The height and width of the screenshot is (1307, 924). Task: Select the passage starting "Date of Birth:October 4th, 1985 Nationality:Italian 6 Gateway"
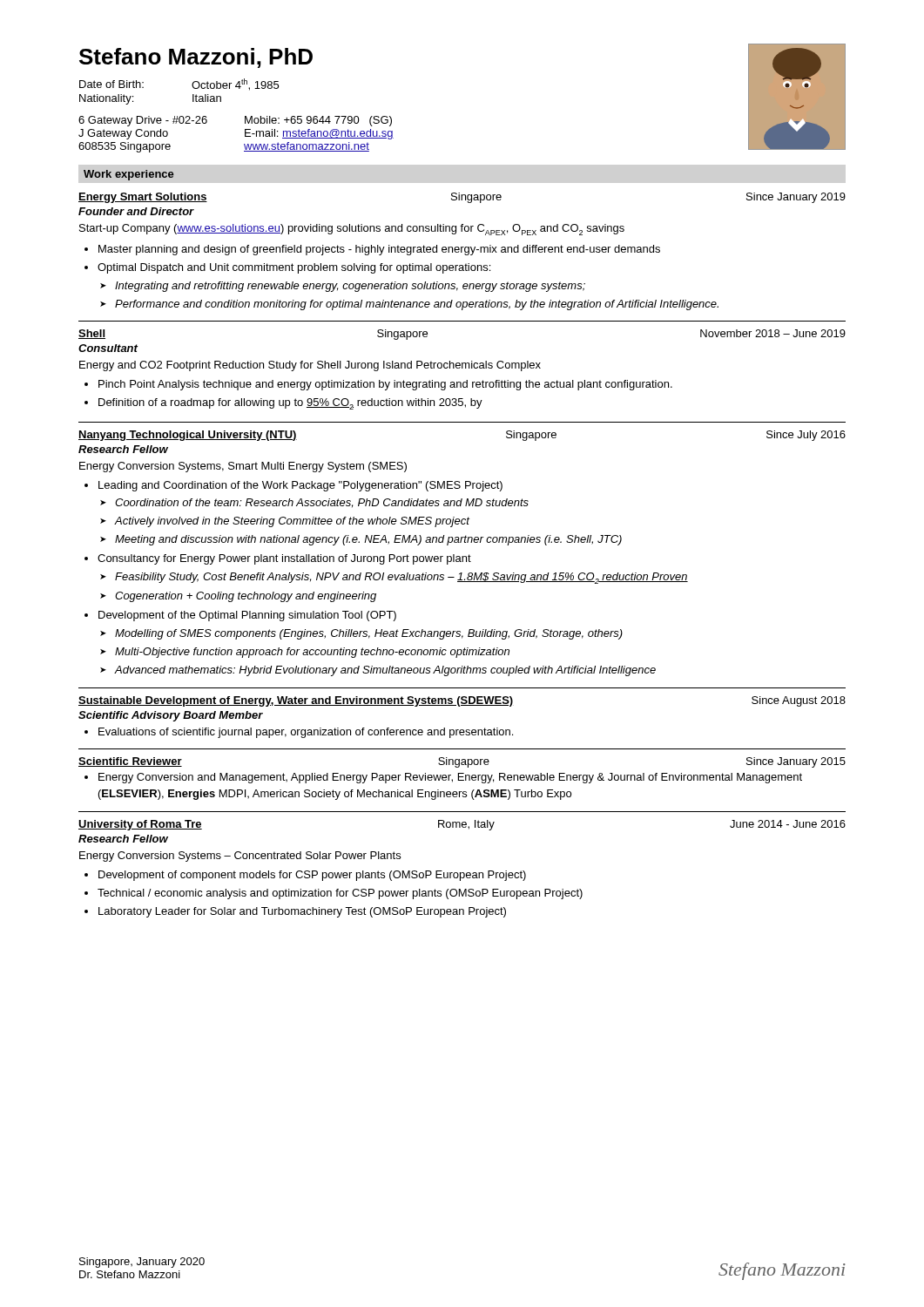[110, 84]
